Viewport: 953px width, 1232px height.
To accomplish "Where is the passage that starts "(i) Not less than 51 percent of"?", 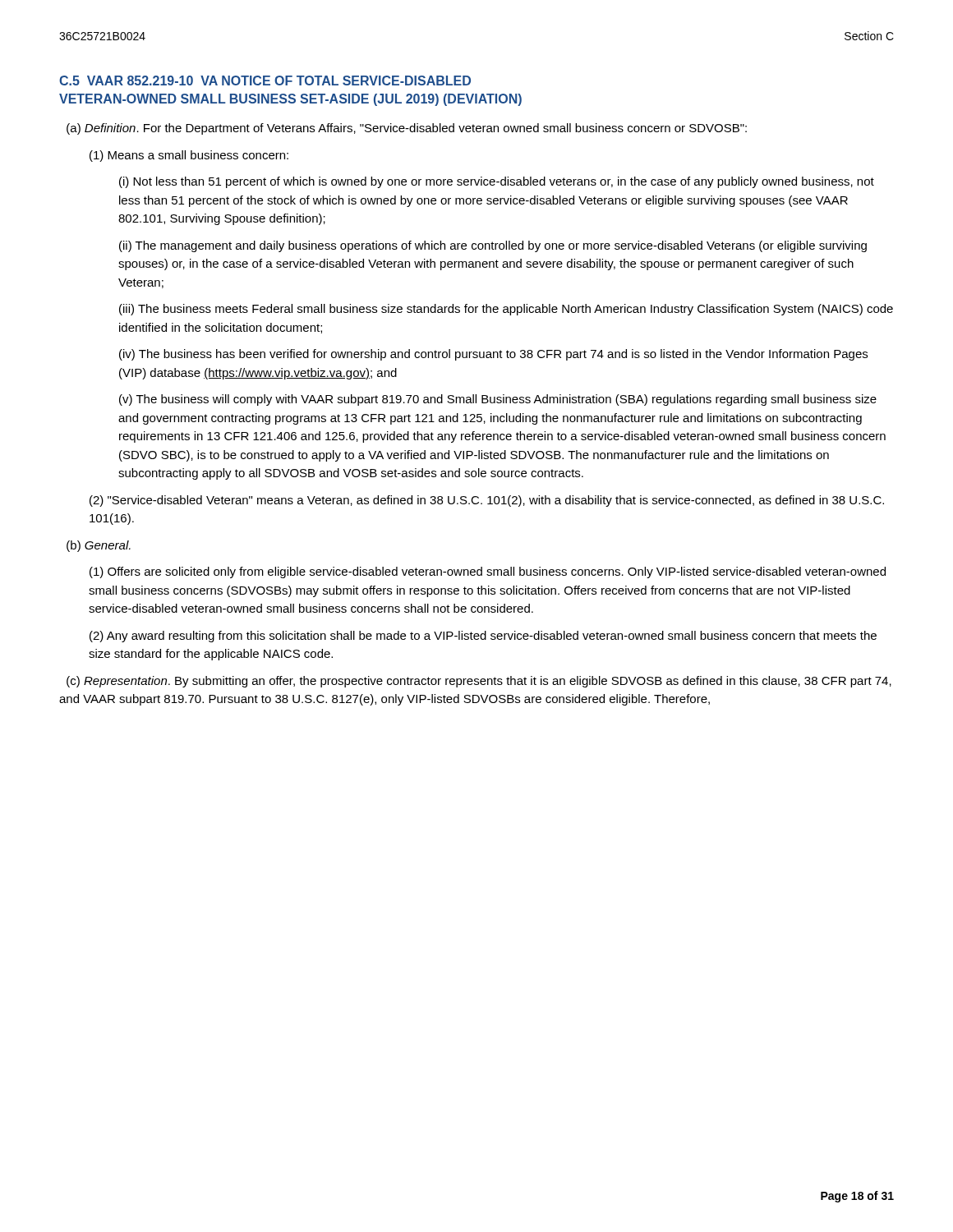I will coord(496,200).
